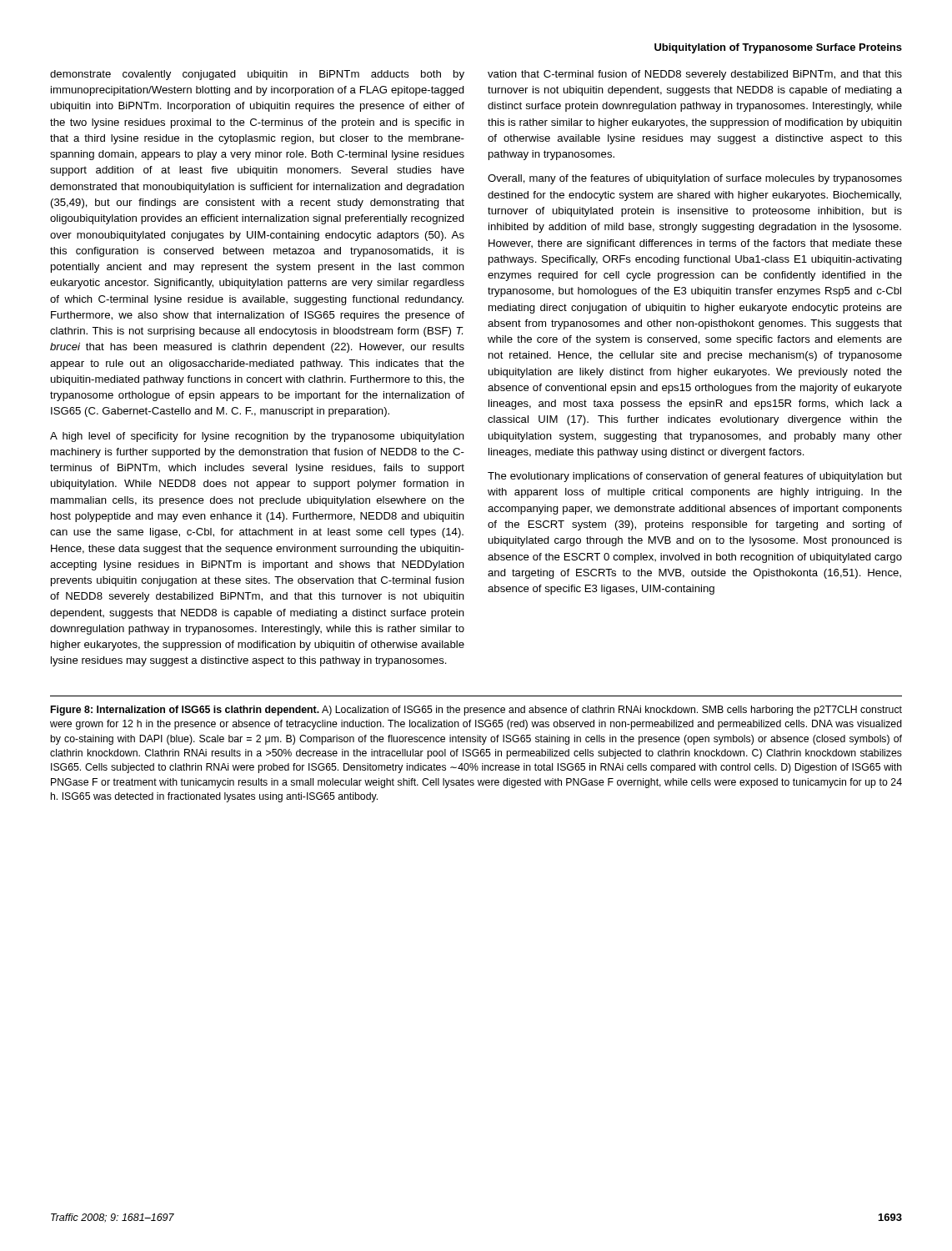Click the passage that begins "demonstrate covalently conjugated ubiquitin"
The image size is (952, 1251).
257,367
